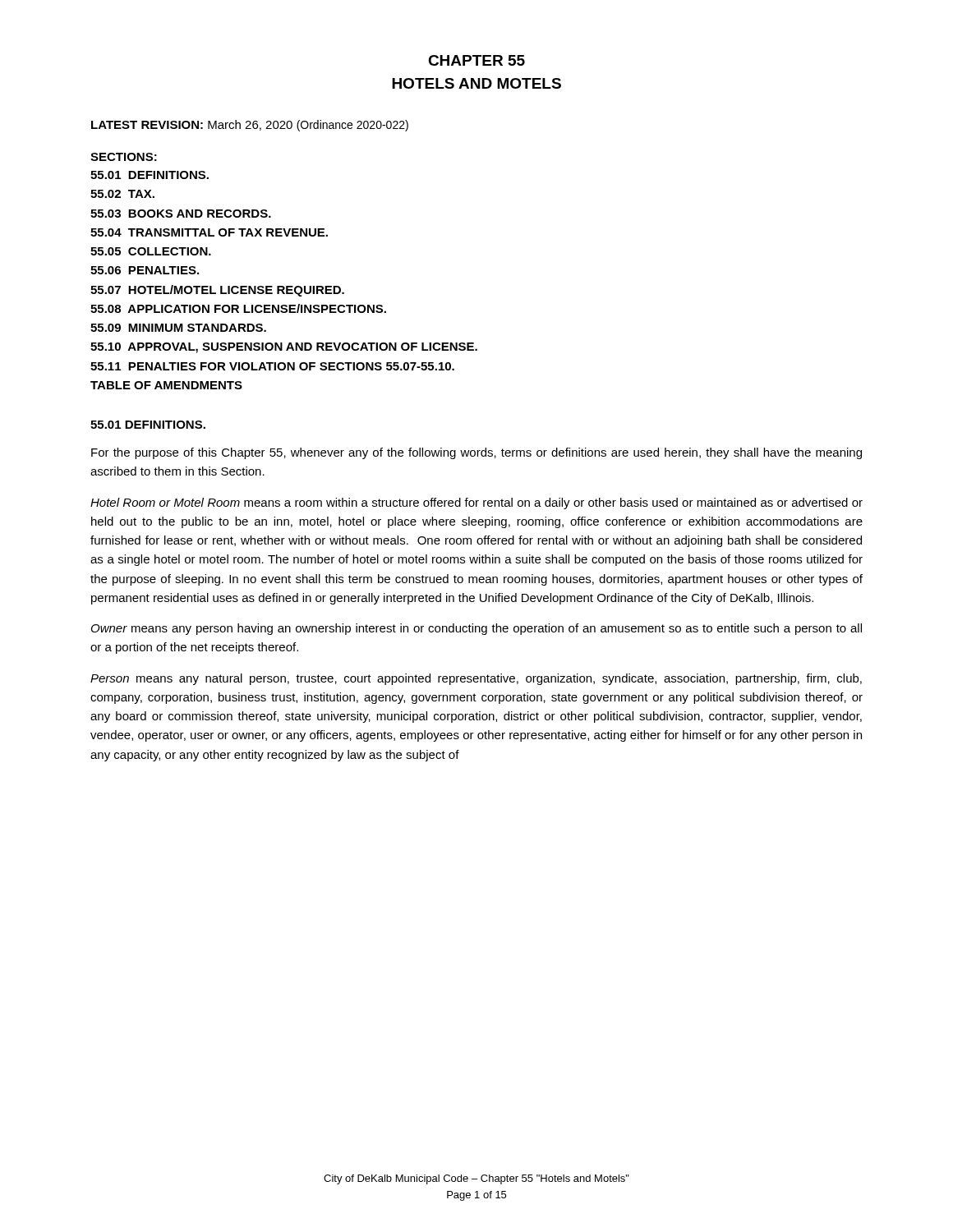
Task: Select the text block that reads "Owner means any person having an"
Action: [476, 638]
